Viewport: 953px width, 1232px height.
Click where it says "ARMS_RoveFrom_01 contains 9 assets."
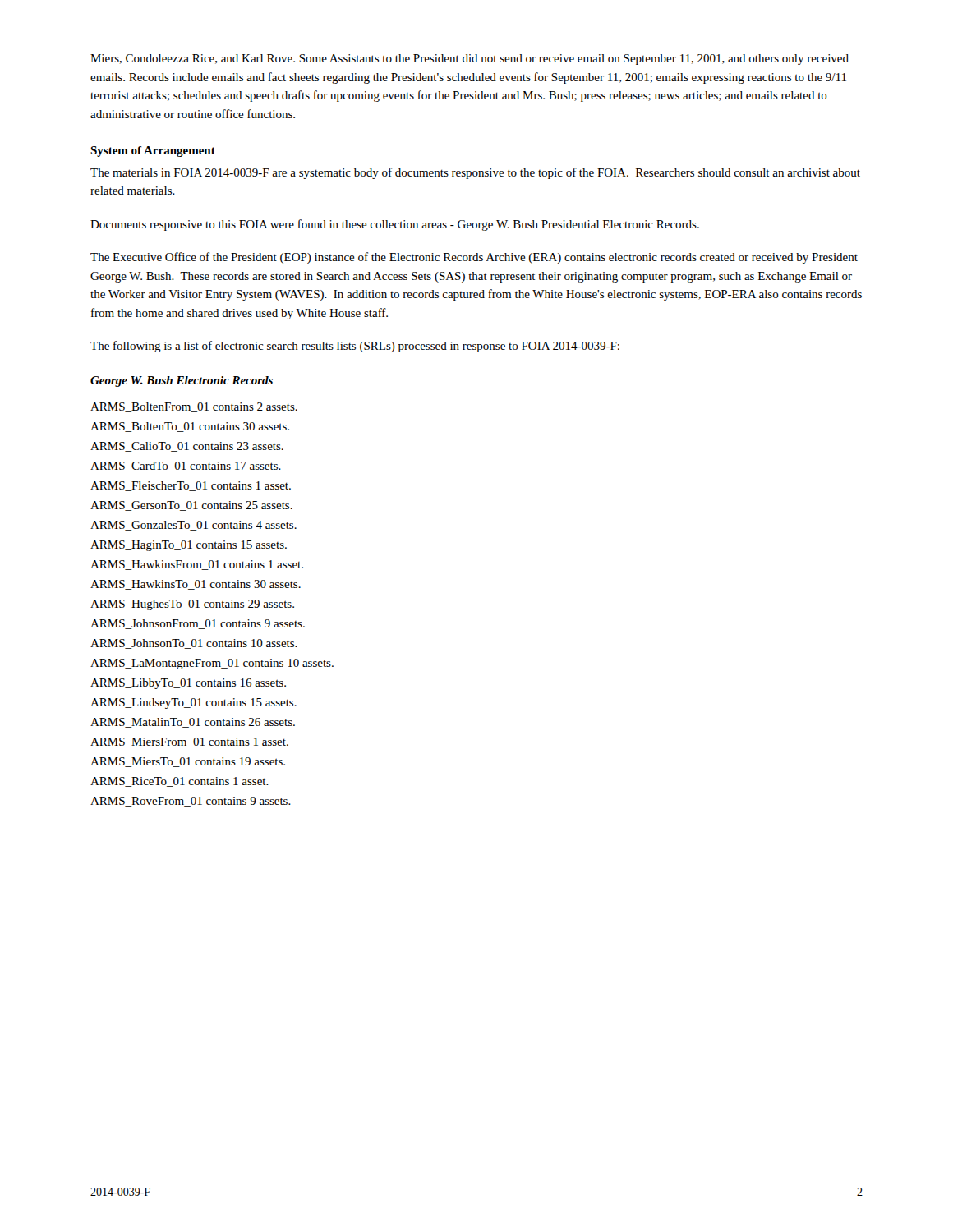click(x=191, y=800)
